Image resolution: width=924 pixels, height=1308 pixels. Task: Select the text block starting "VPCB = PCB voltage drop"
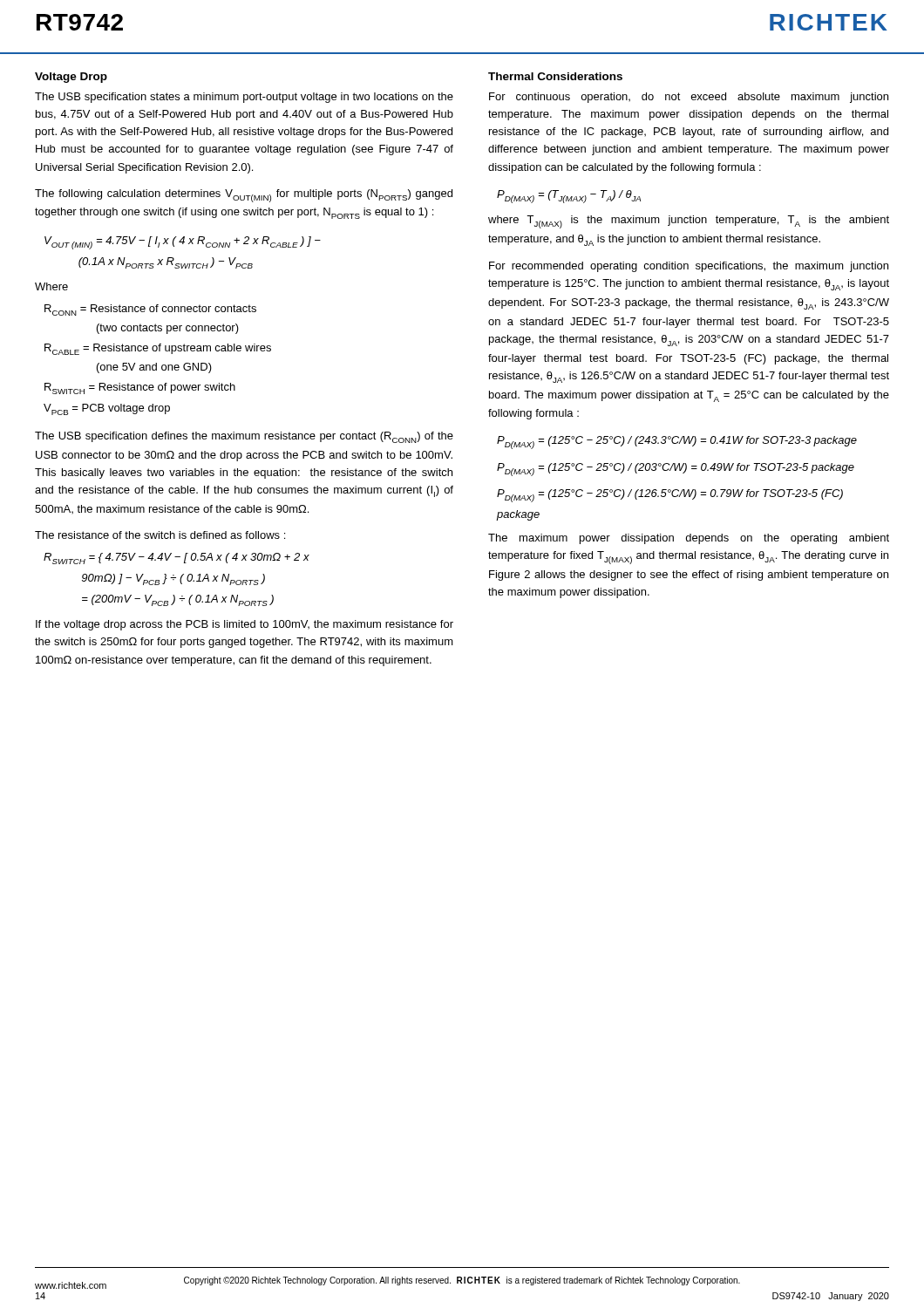107,409
